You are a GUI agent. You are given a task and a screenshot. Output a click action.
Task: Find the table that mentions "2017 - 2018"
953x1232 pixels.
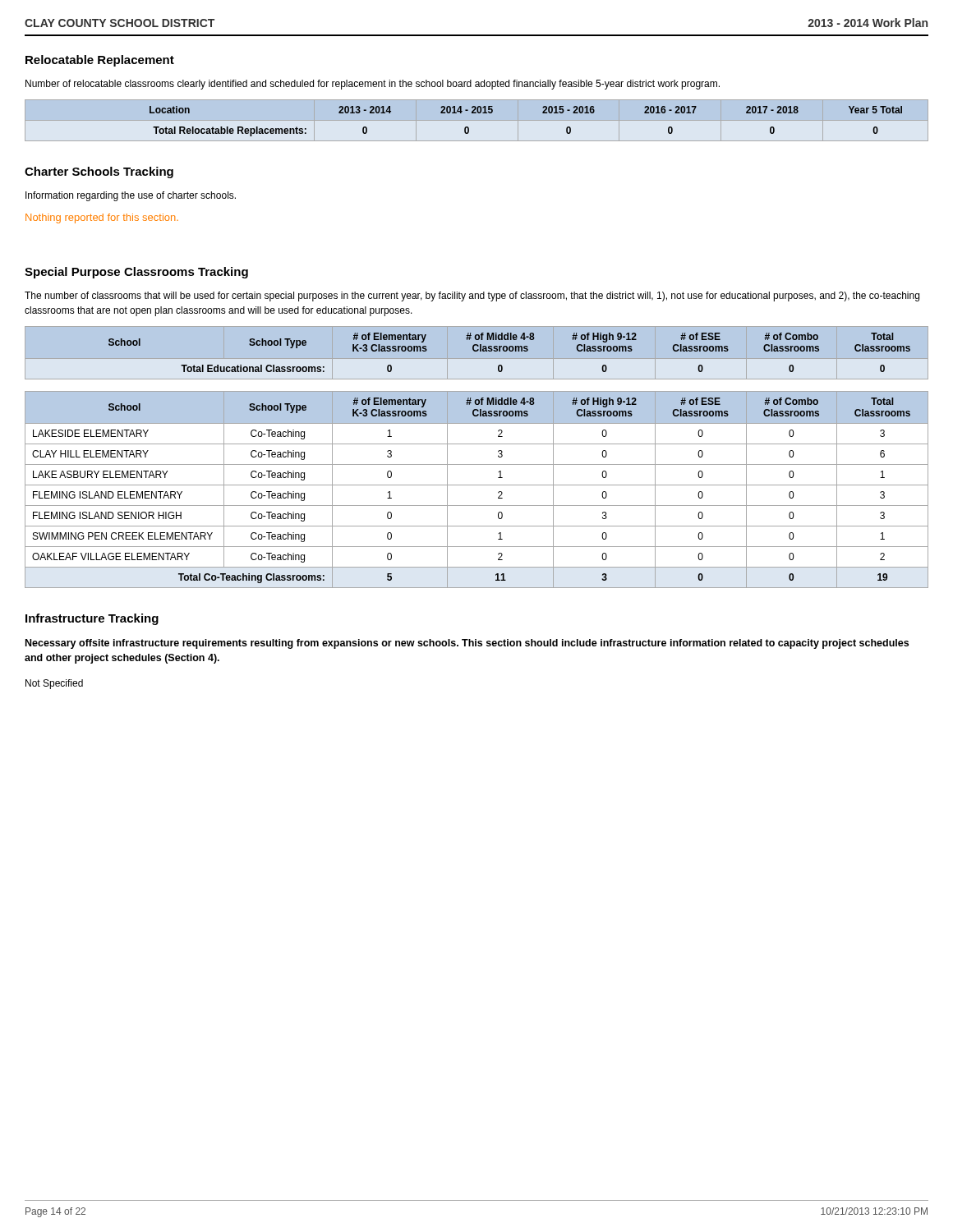[x=476, y=120]
